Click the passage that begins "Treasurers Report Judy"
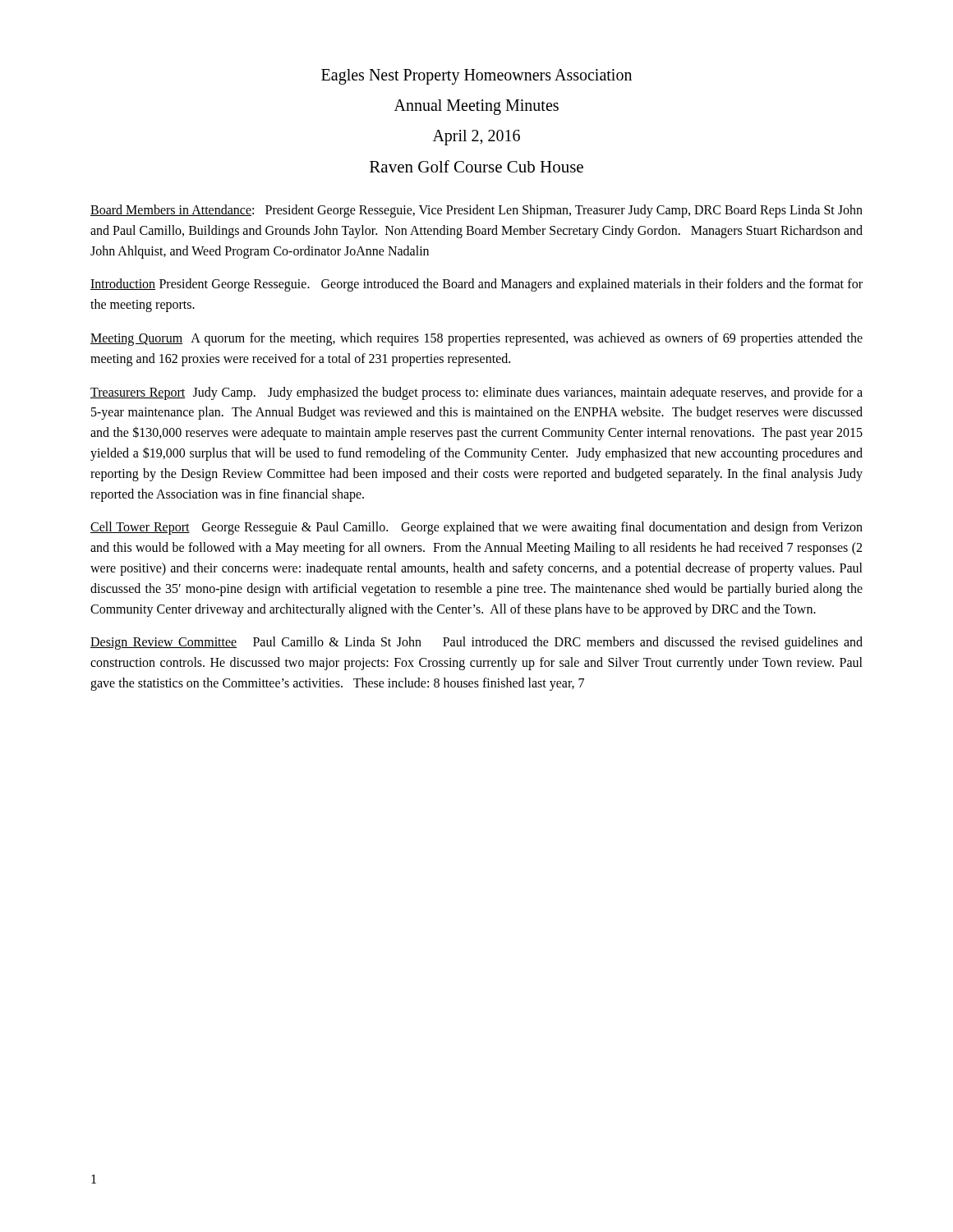Screen dimensions: 1232x953 coord(476,443)
